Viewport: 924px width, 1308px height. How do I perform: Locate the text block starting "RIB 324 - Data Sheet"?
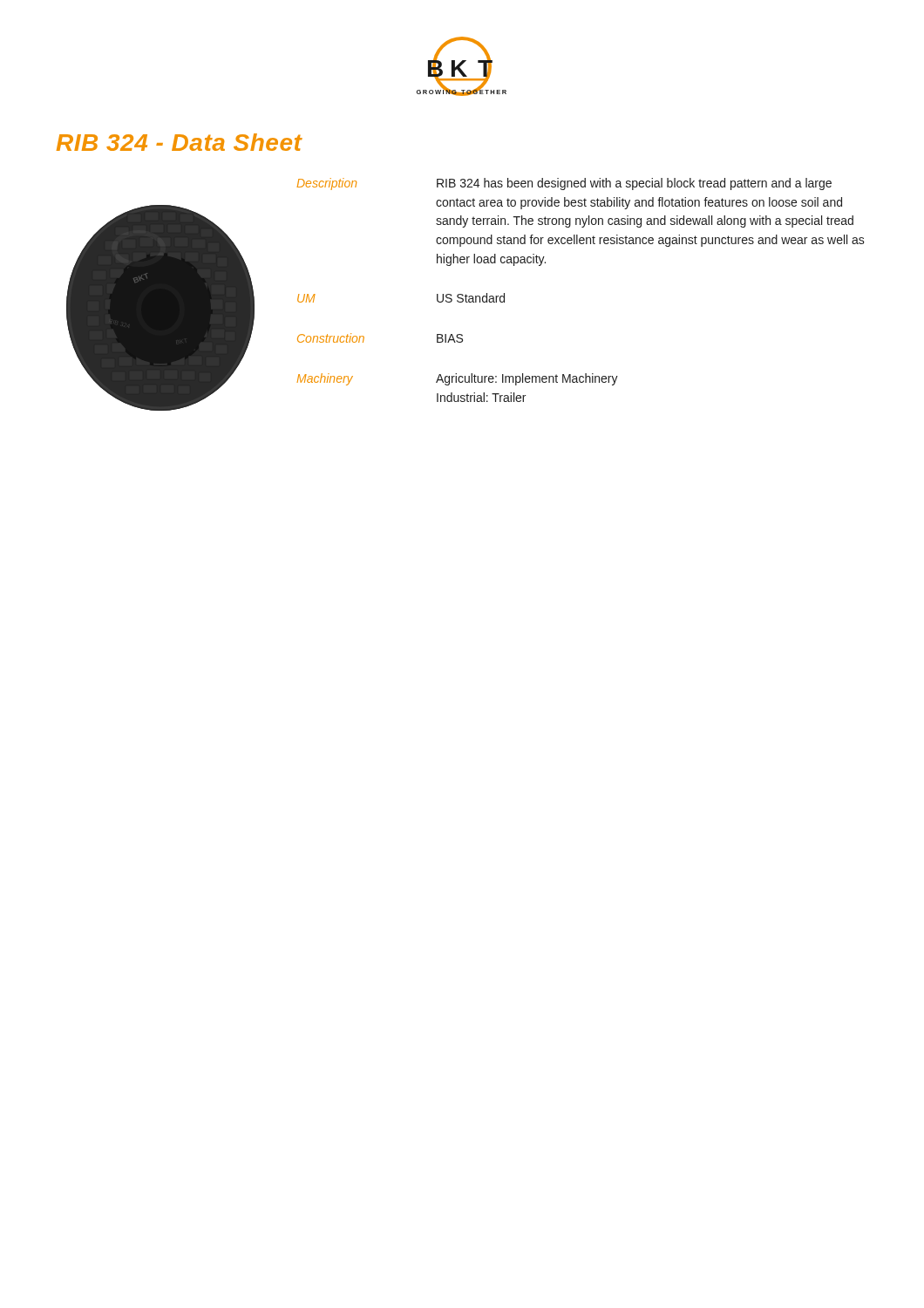click(179, 143)
